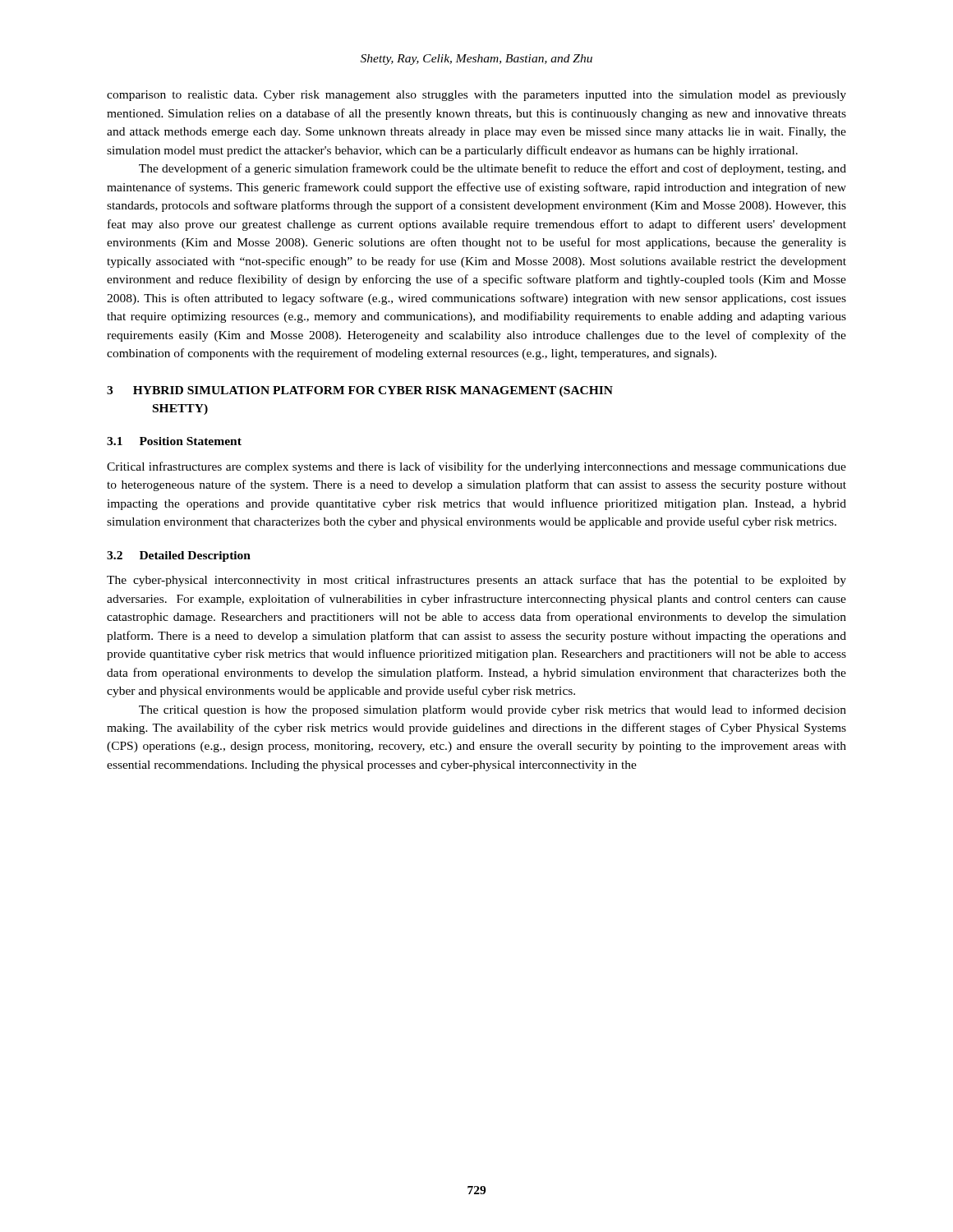Find the text block that says "Critical infrastructures are complex"
The height and width of the screenshot is (1232, 953).
476,494
